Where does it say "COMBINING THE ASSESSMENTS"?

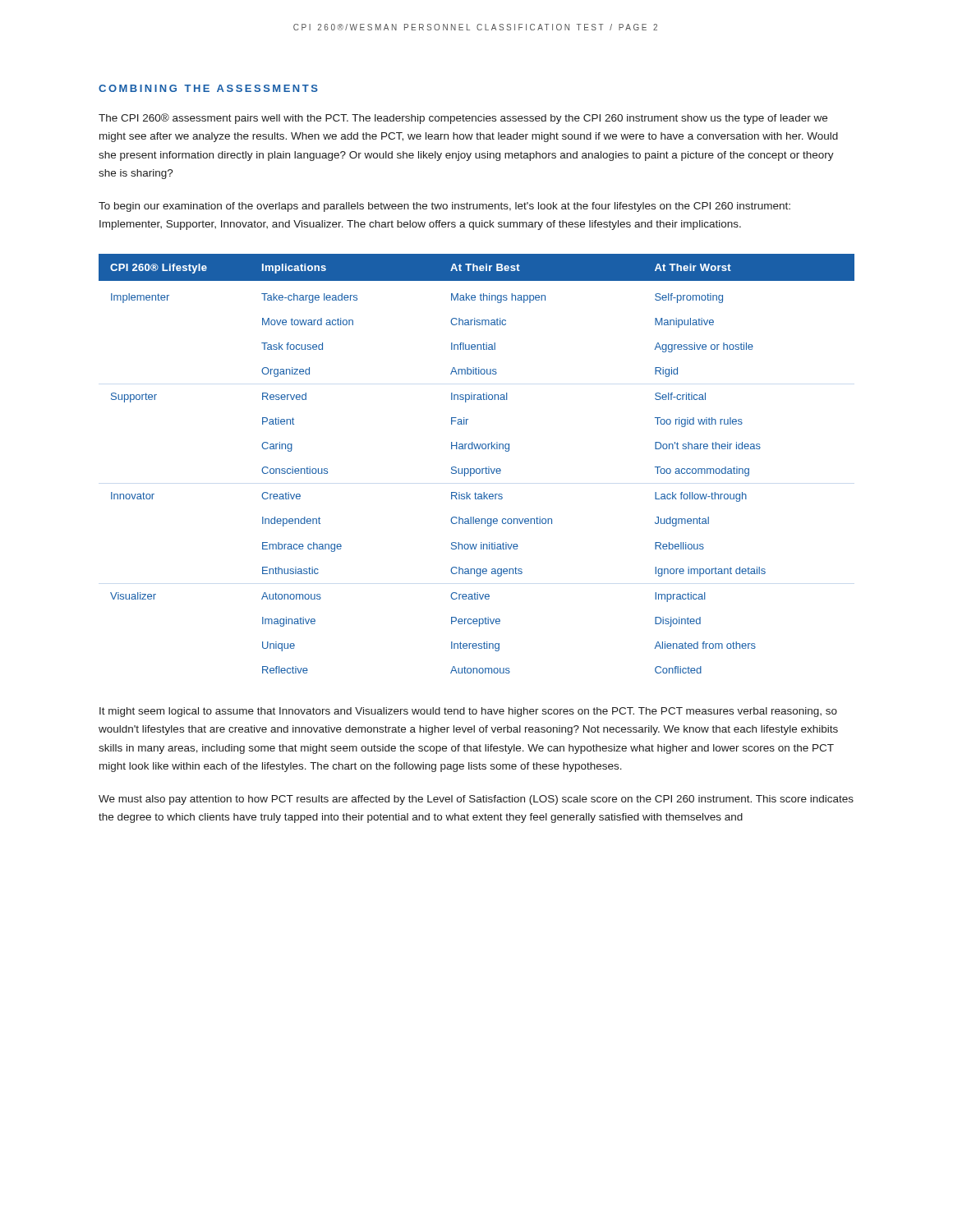pos(209,88)
